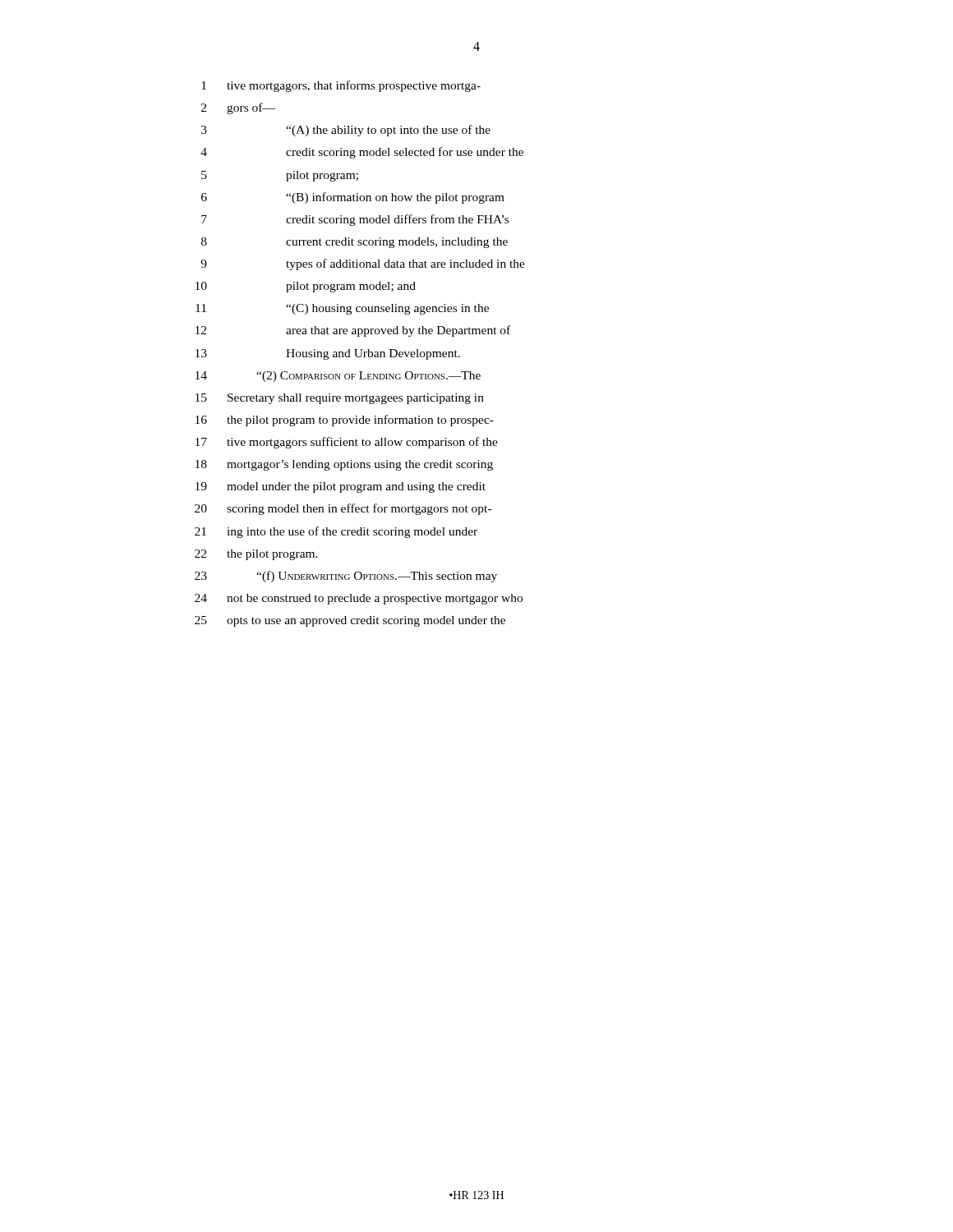This screenshot has height=1232, width=953.
Task: Find the block on this page that starts "20 scoring model then in effect"
Action: [x=343, y=509]
